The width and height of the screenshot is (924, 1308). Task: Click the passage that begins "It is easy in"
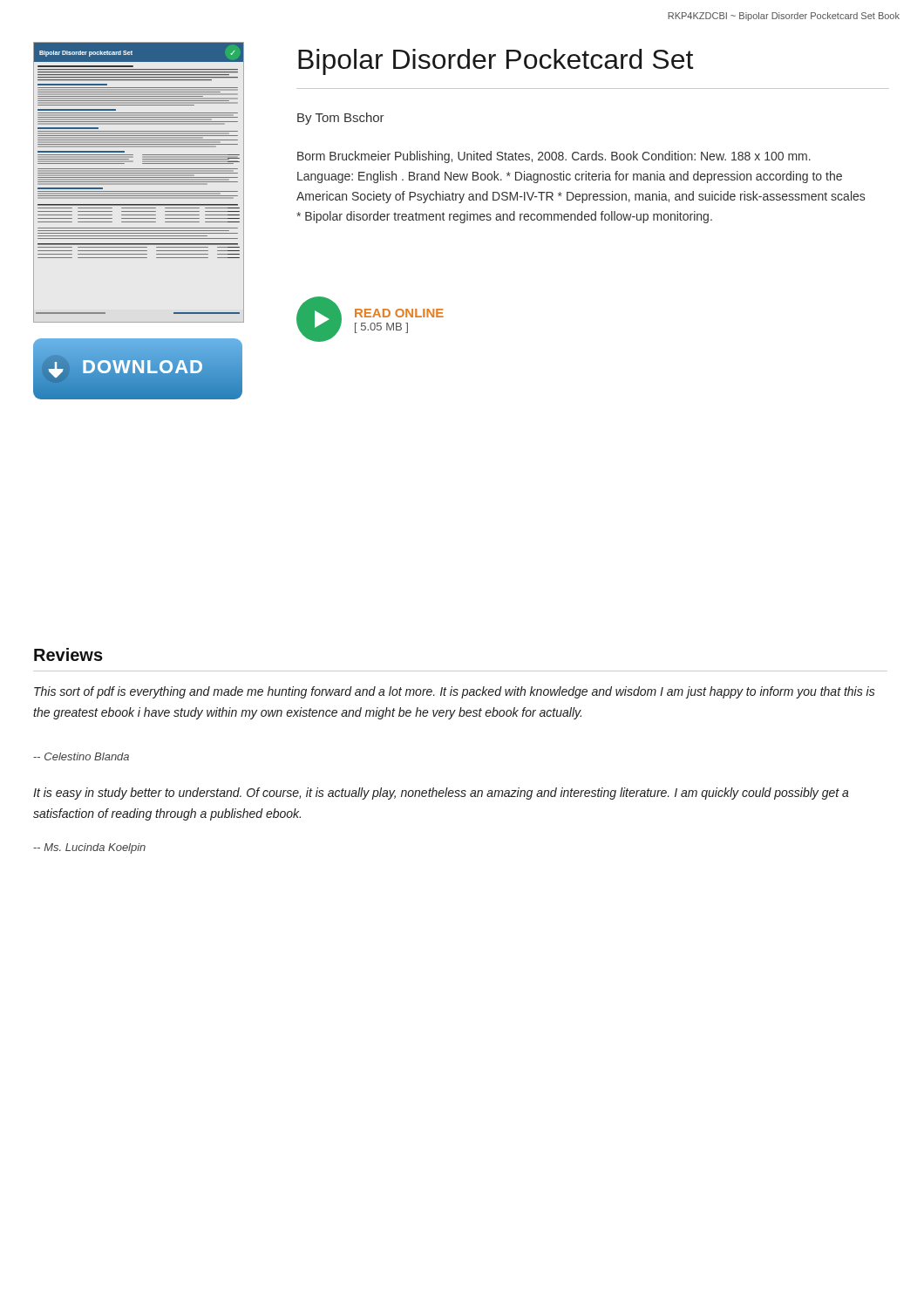coord(441,803)
